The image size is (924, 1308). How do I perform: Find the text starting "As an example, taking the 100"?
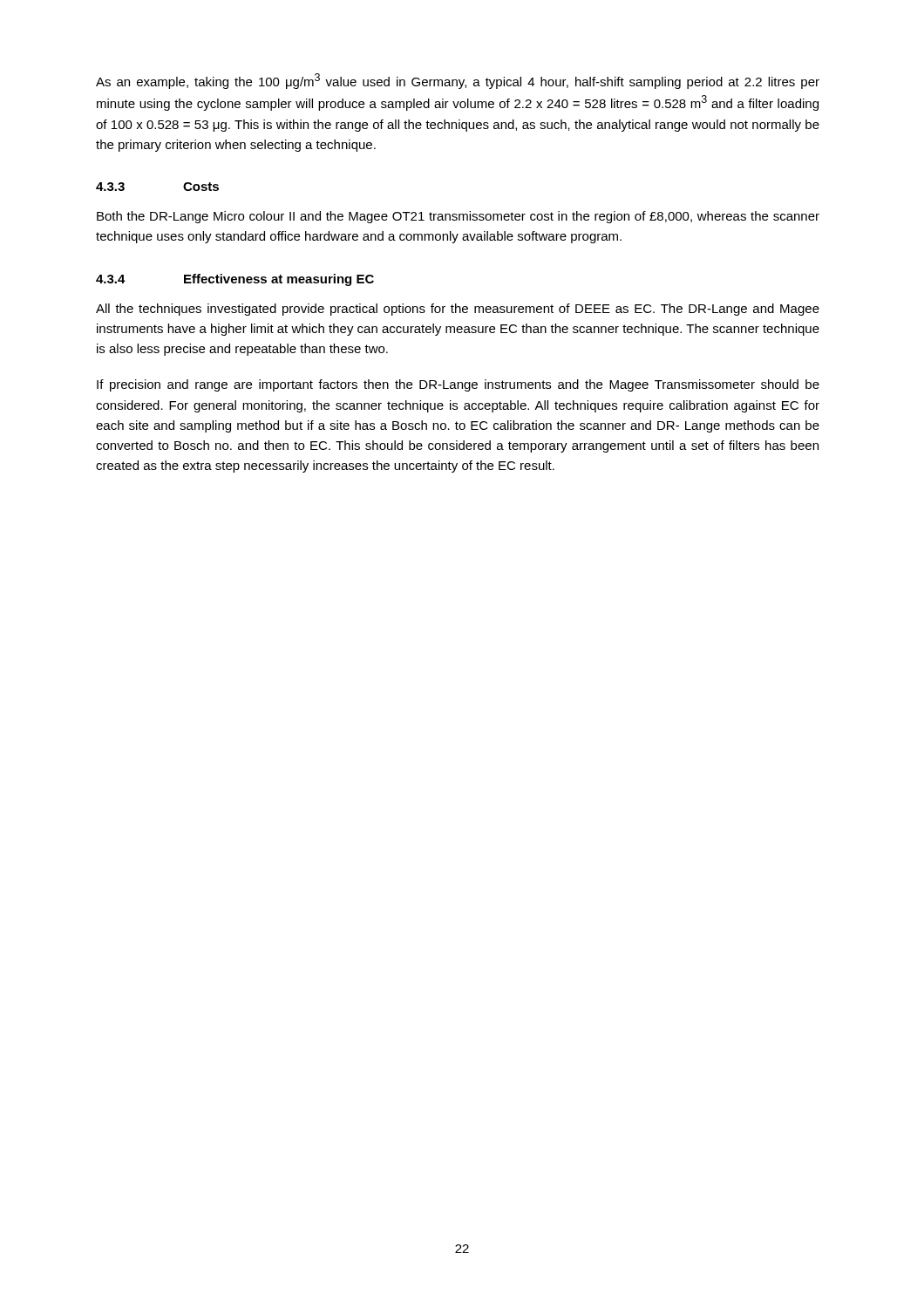pyautogui.click(x=458, y=112)
